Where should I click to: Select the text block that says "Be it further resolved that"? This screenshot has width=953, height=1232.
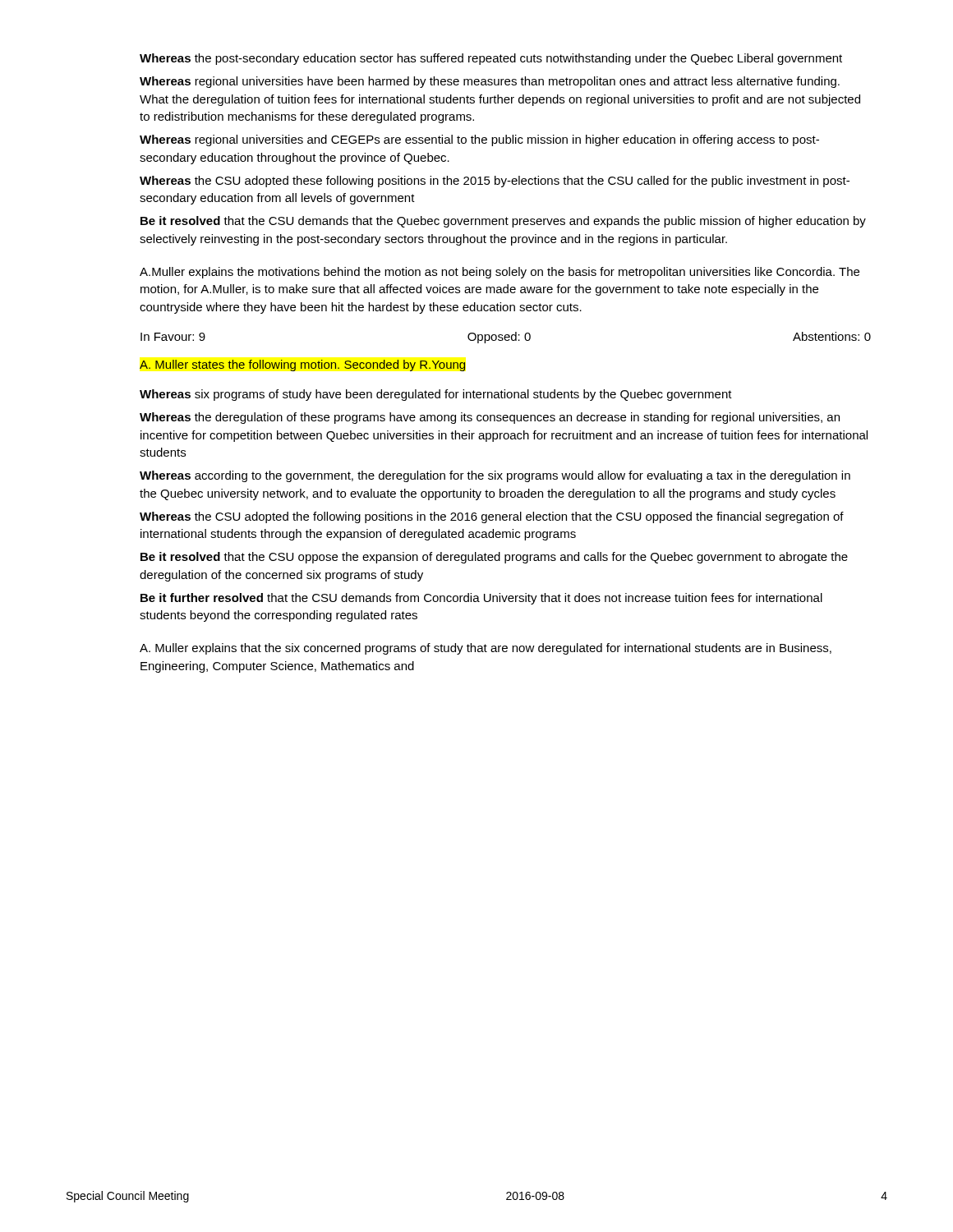(481, 606)
